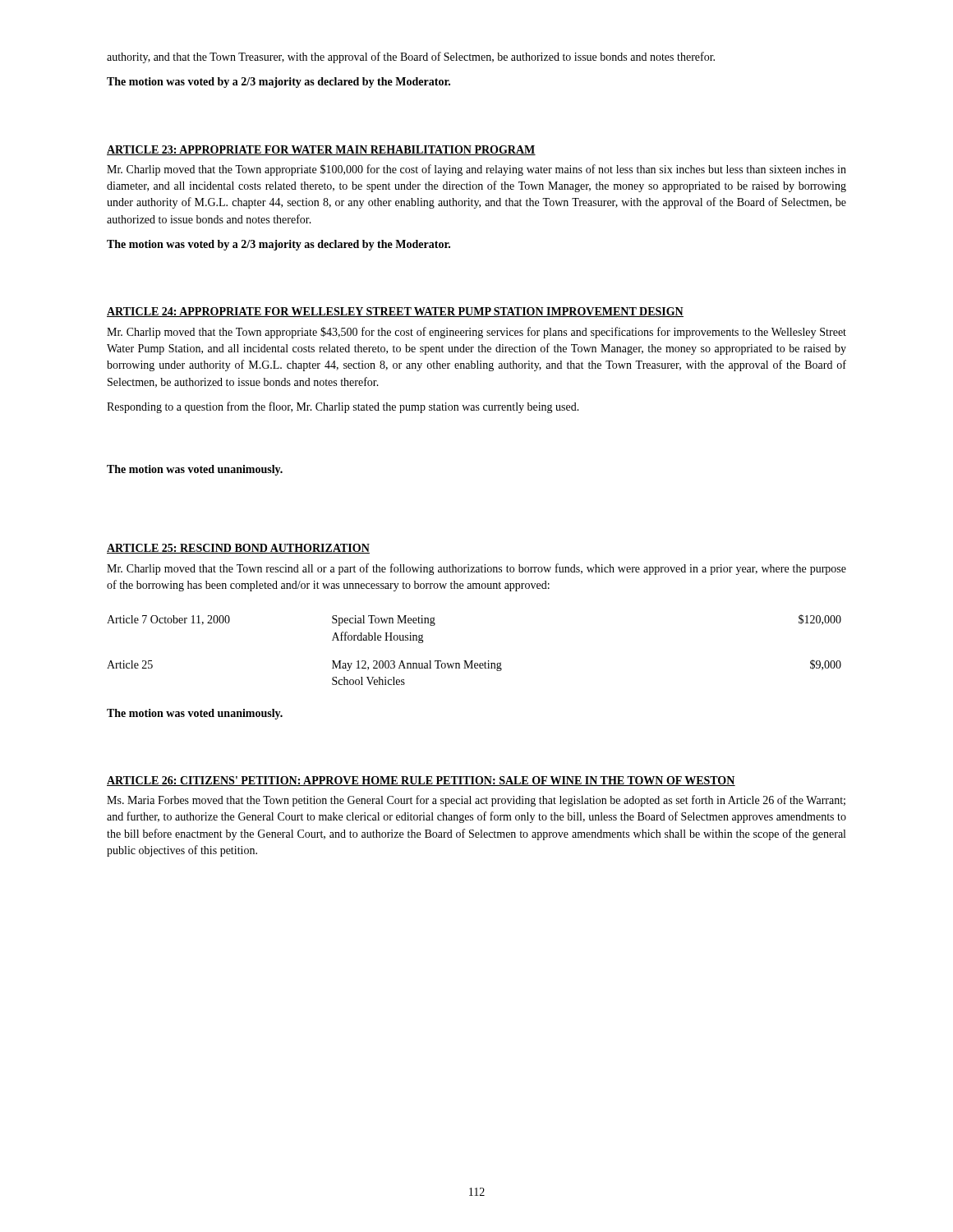Click the section header that begins "ARTICLE 26: CITIZENS' PETITION: APPROVE HOME"
Screen dimensions: 1232x953
click(476, 781)
